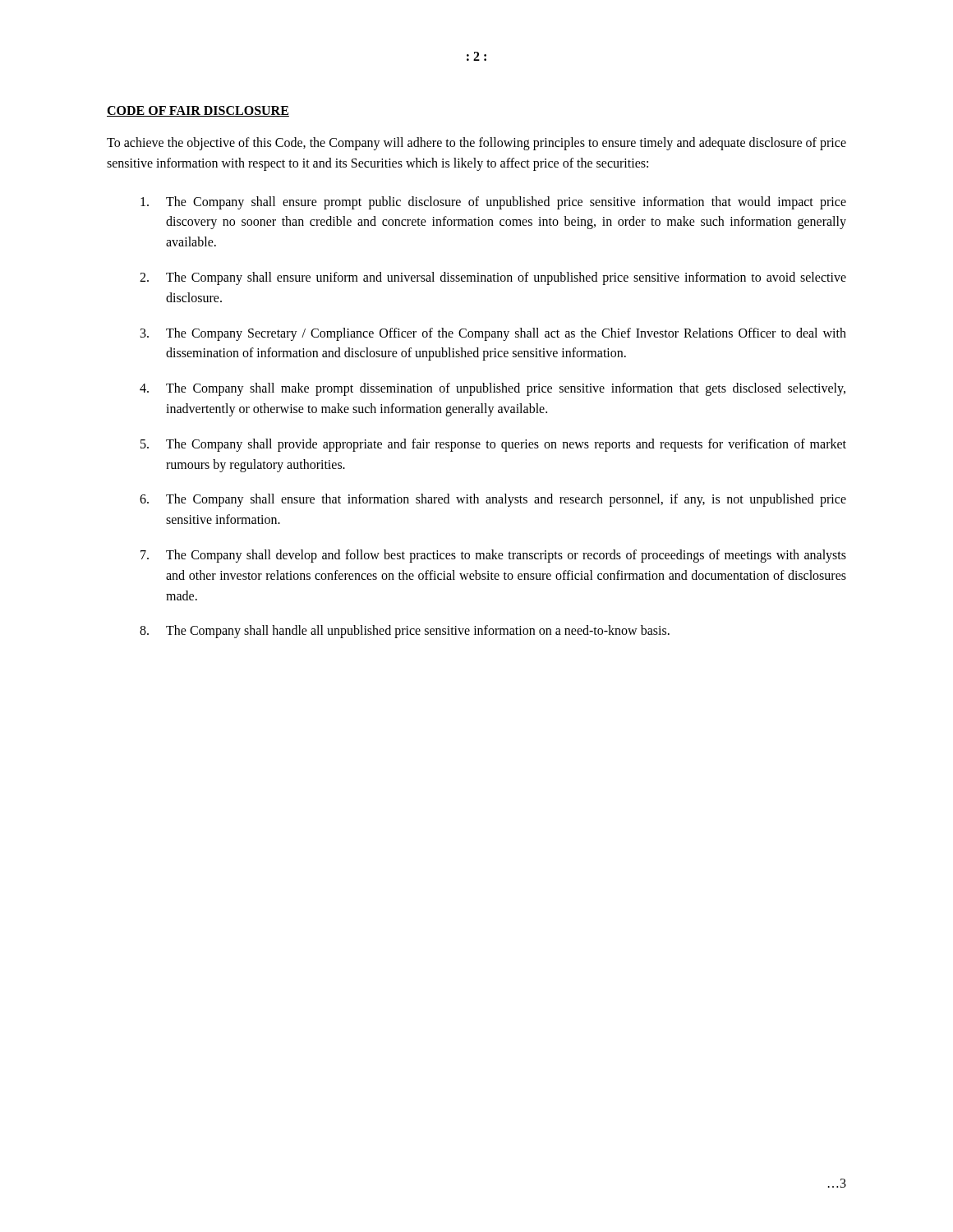Where is the passage that starts "5. The Company shall provide appropriate"?
Viewport: 953px width, 1232px height.
coord(493,455)
